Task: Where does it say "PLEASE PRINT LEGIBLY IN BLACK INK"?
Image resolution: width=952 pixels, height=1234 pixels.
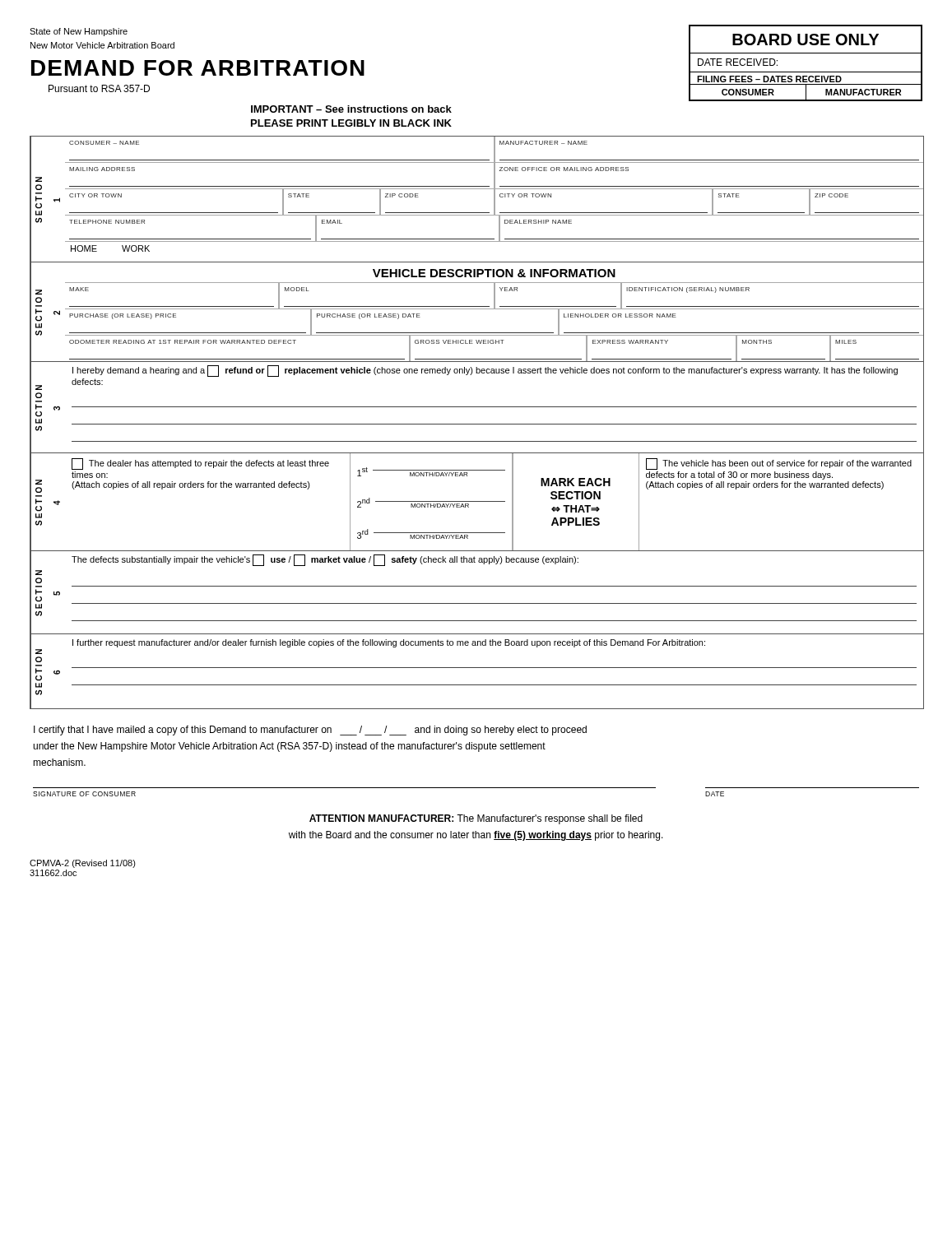Action: (351, 123)
